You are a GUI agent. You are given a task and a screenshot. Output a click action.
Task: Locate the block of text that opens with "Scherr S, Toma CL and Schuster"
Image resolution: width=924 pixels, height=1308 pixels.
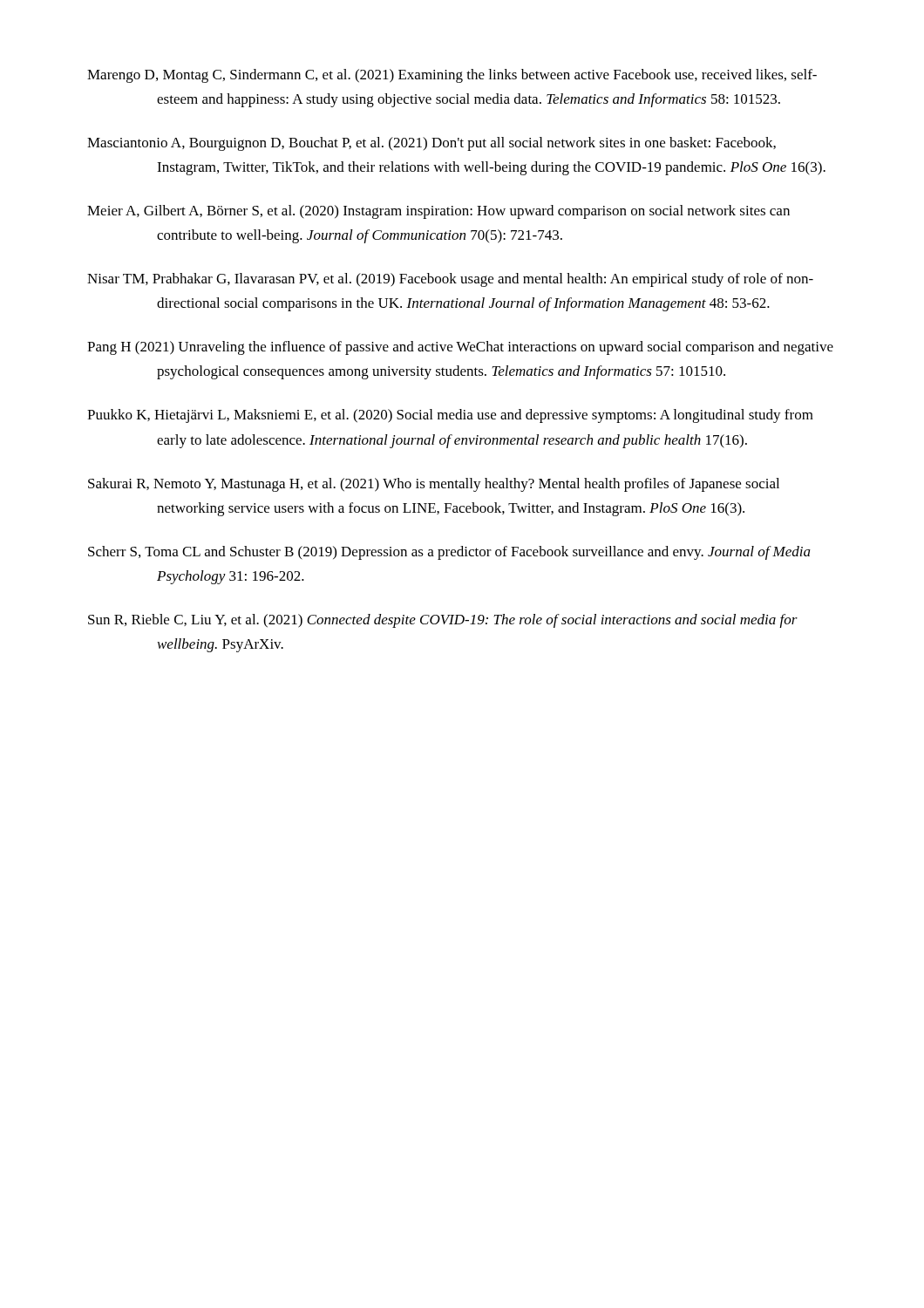pos(449,563)
